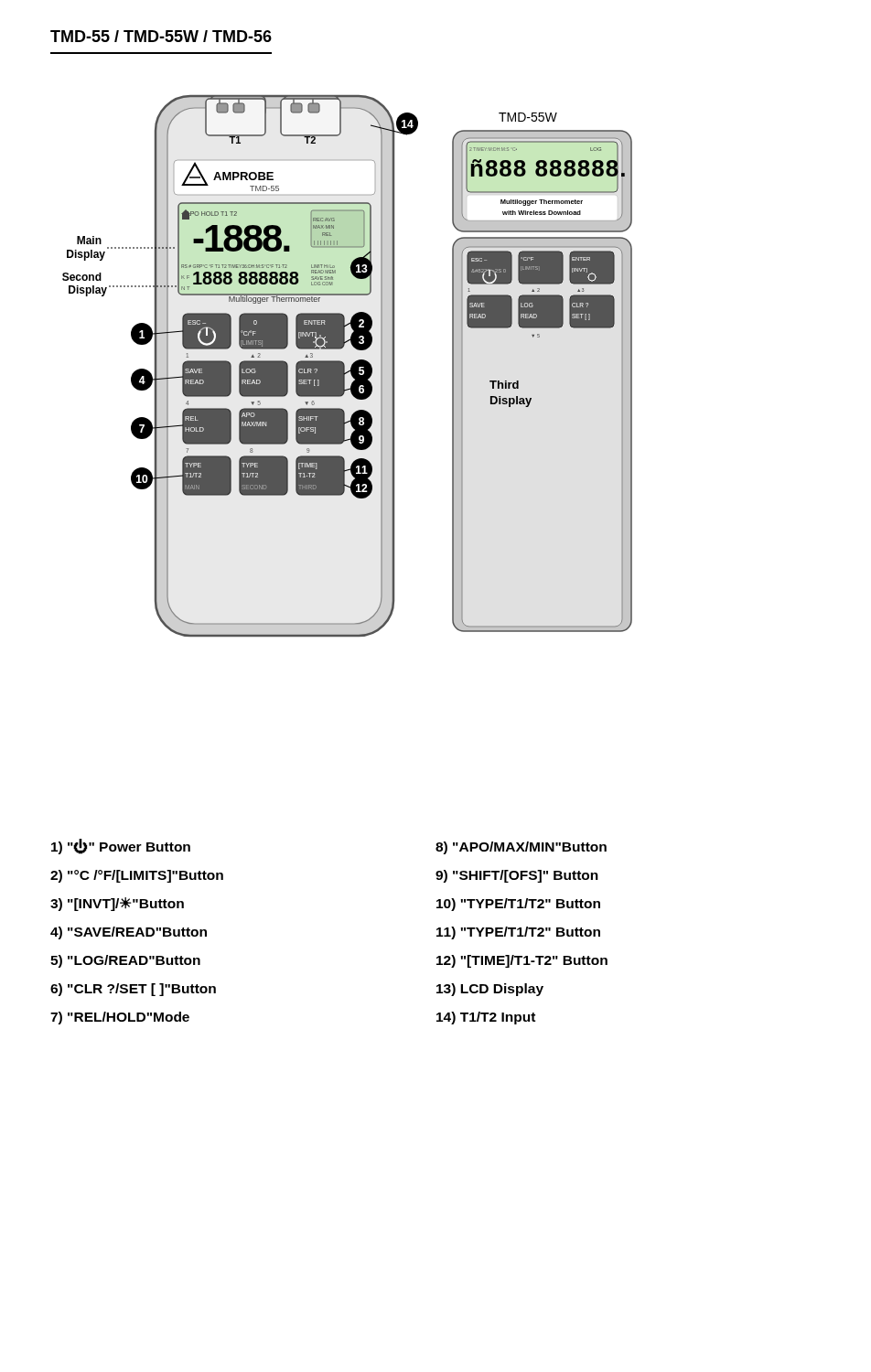Find the list item that says "11) "TYPE/T1/T2" Button"
Viewport: 871px width, 1372px height.
point(518,932)
